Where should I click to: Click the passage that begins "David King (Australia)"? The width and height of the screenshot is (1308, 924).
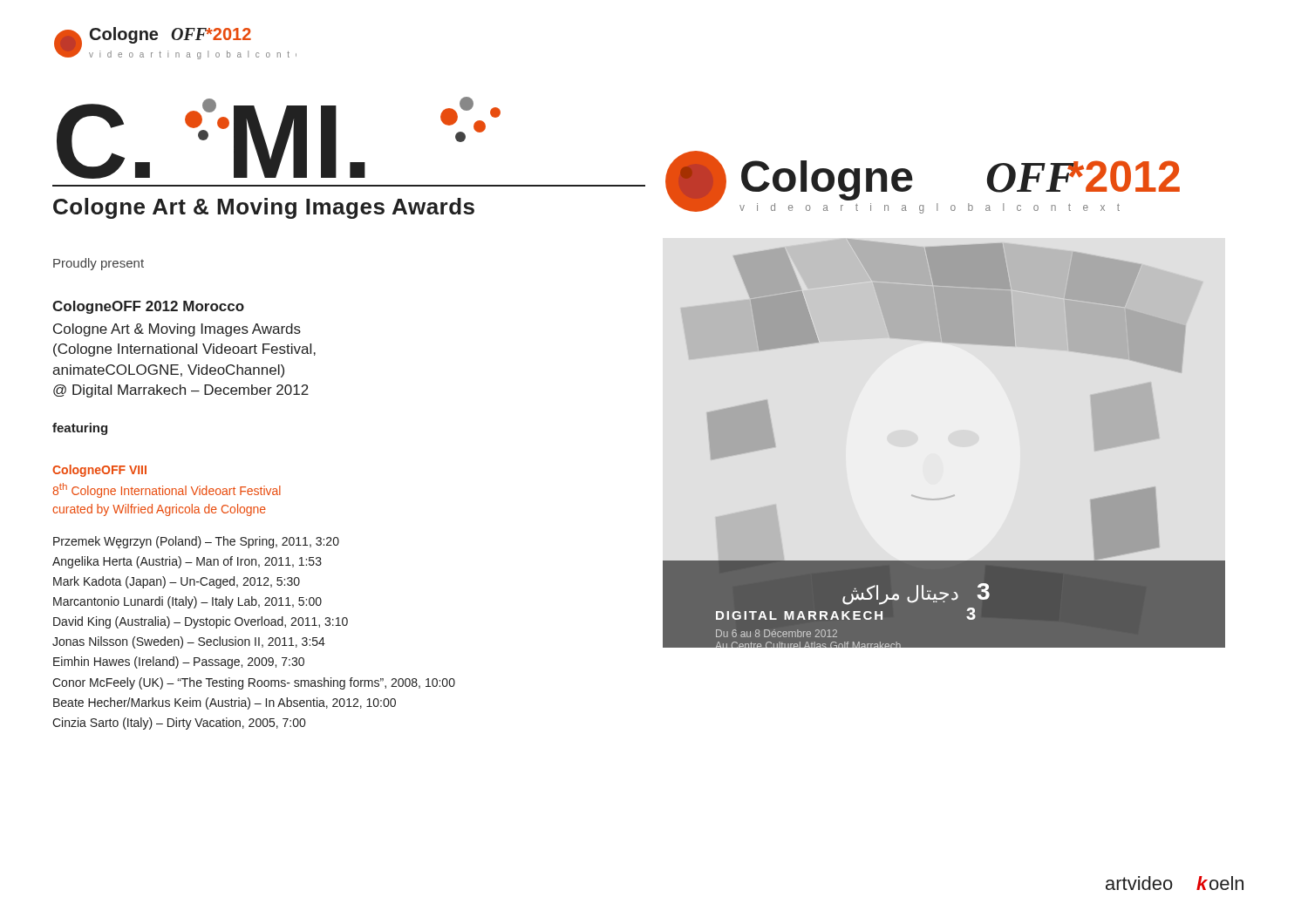[200, 622]
